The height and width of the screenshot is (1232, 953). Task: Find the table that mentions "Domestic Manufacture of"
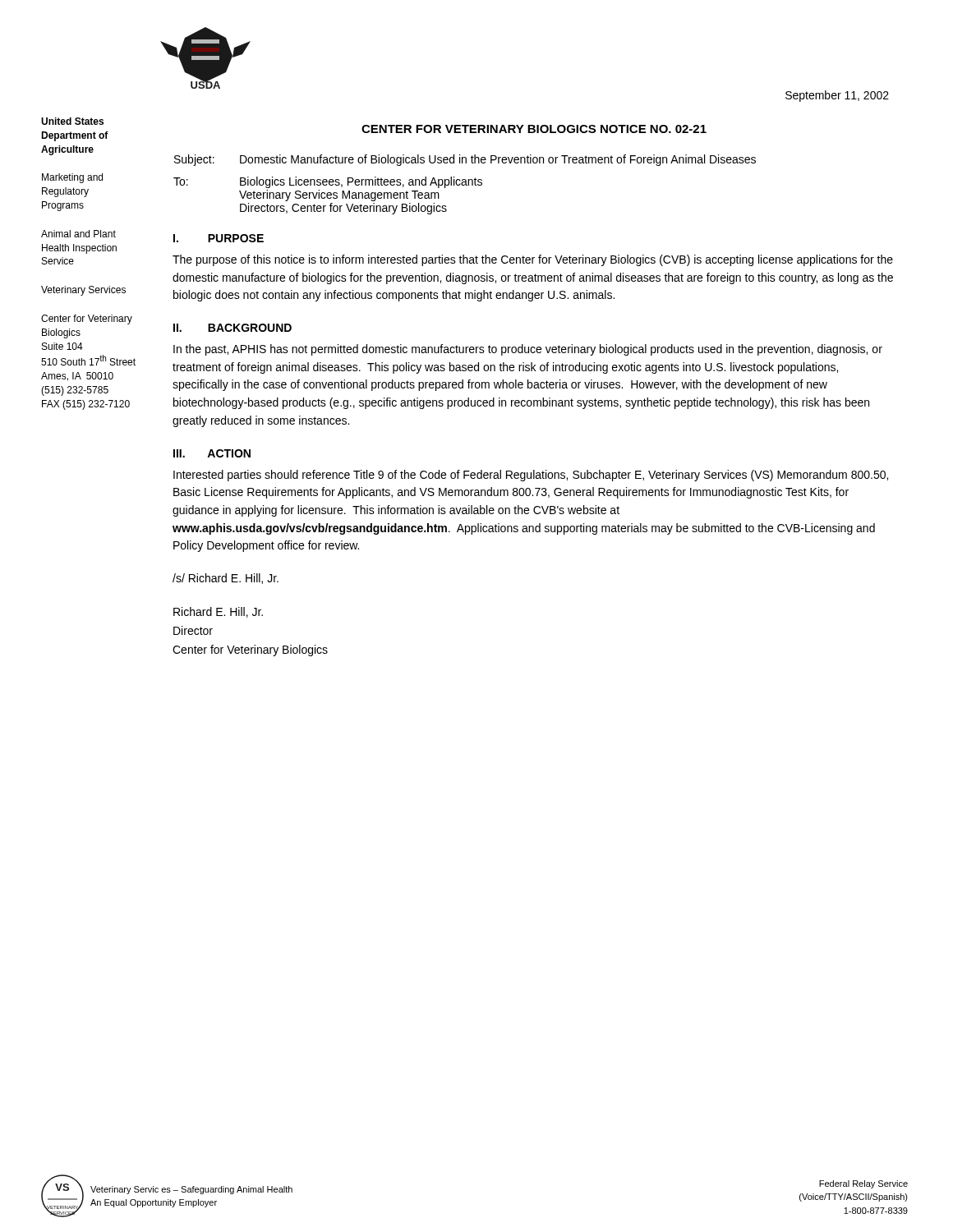(534, 184)
